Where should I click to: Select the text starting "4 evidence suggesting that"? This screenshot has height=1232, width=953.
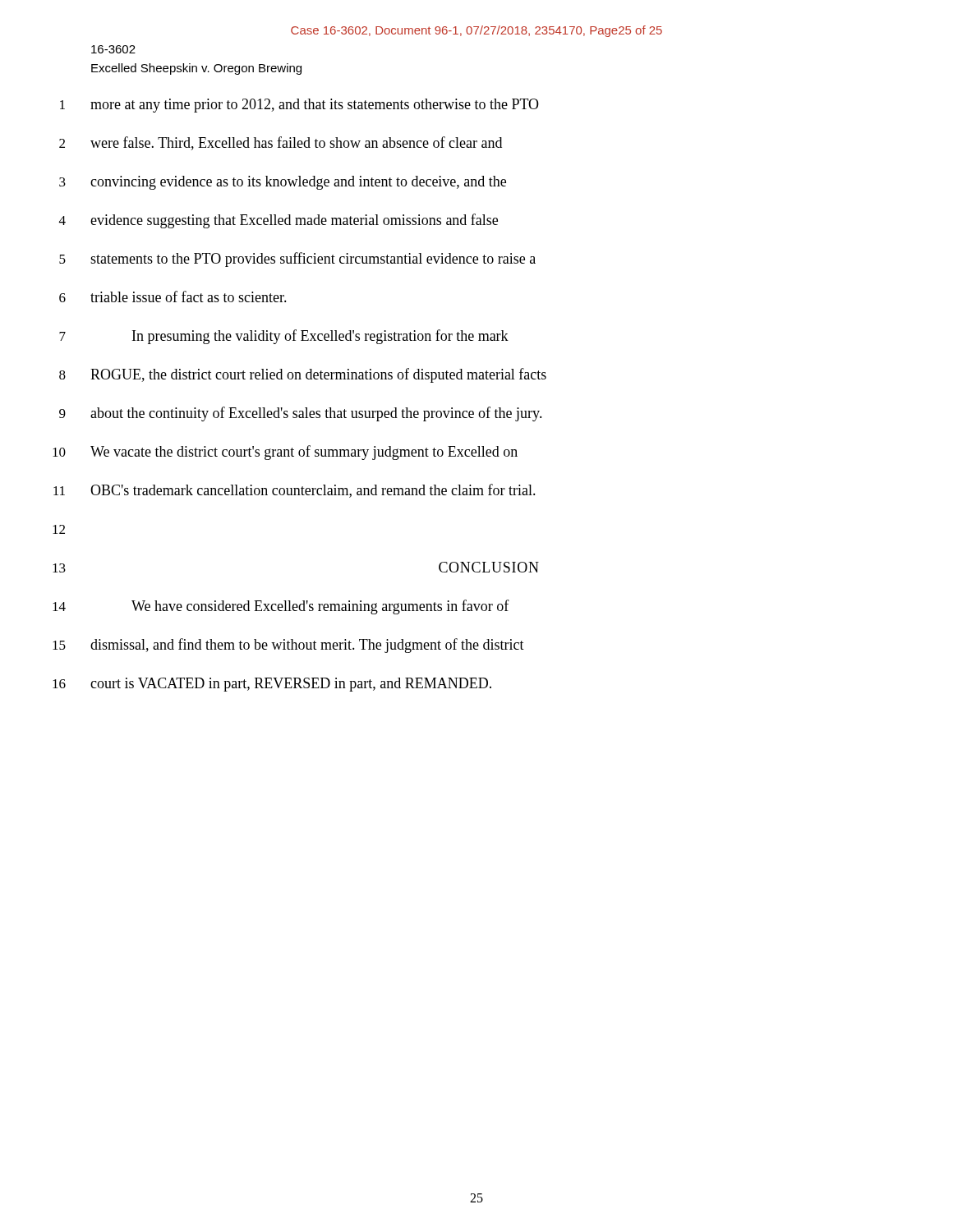click(x=476, y=221)
